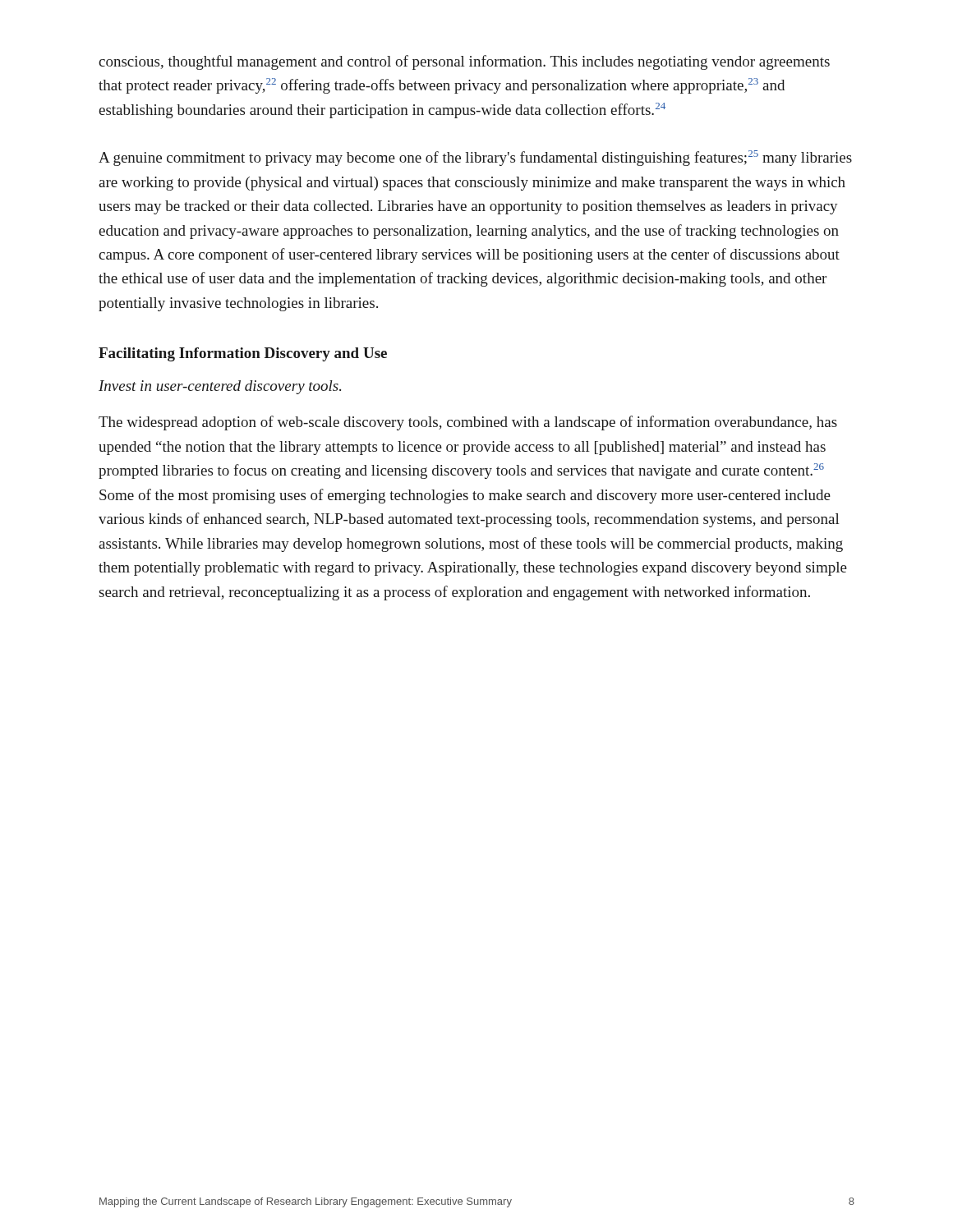
Task: Navigate to the block starting "conscious, thoughtful management and control of"
Action: 464,86
